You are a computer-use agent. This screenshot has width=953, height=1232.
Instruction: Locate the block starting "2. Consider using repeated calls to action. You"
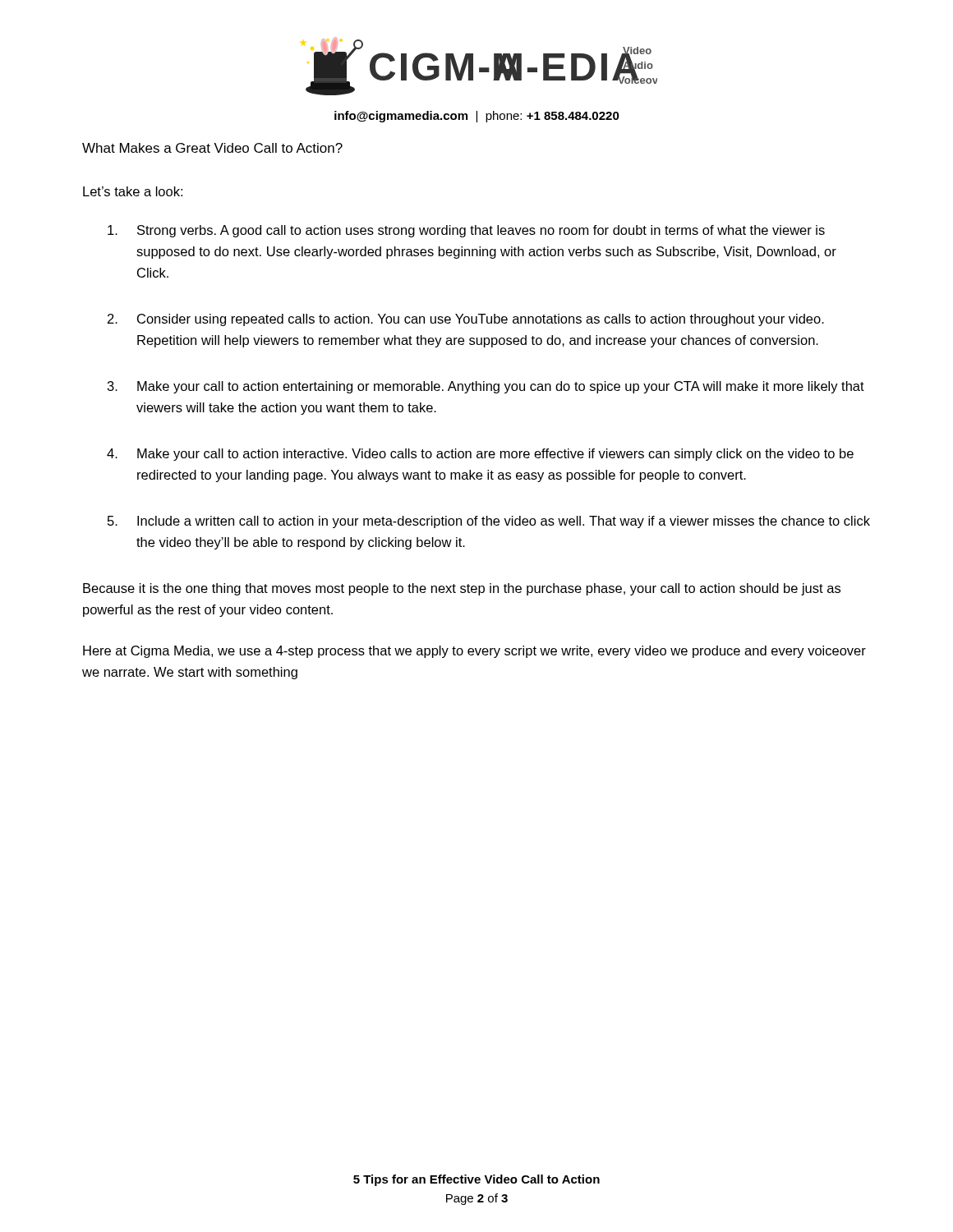(x=489, y=329)
